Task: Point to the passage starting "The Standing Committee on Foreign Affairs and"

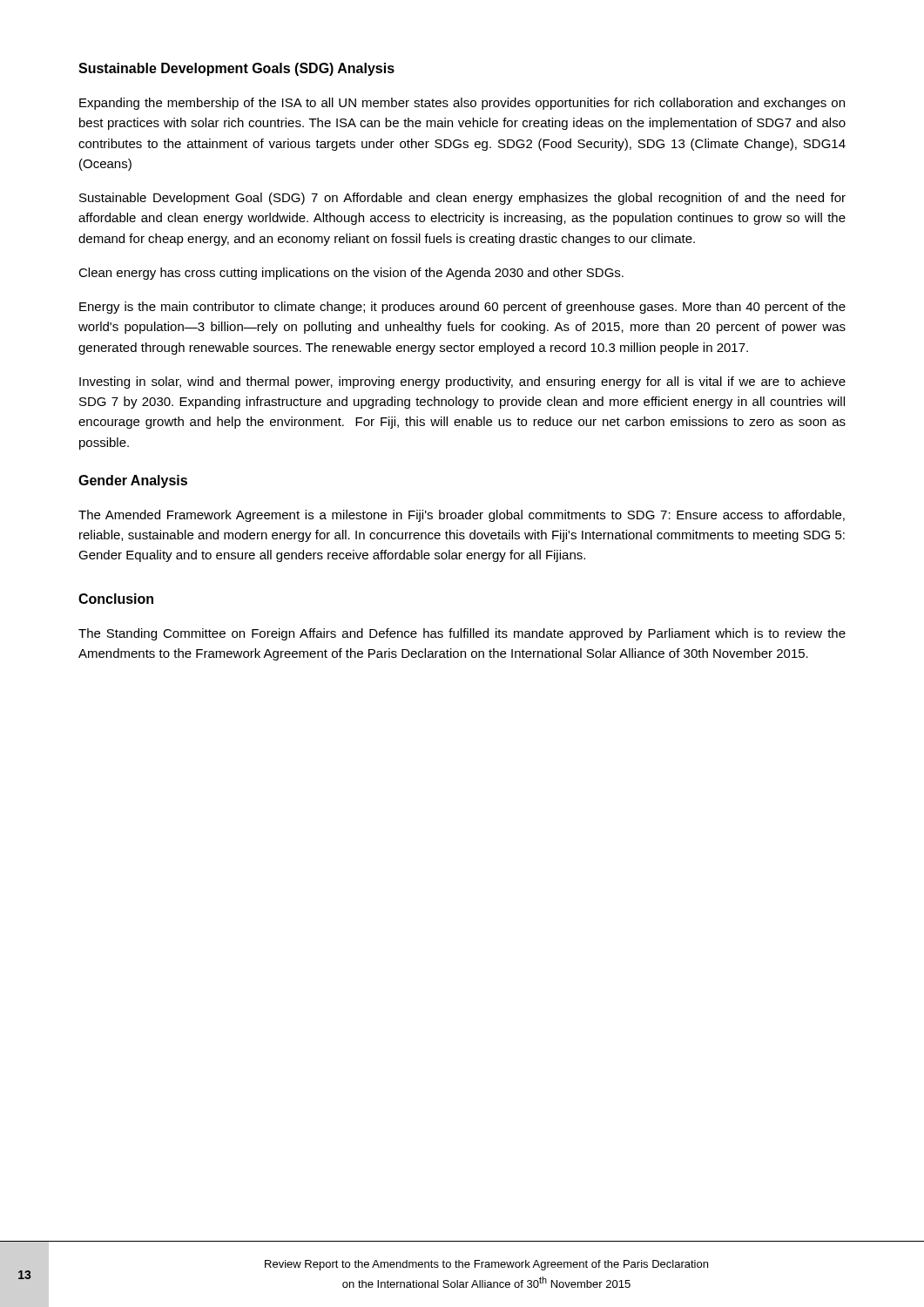Action: pyautogui.click(x=462, y=643)
